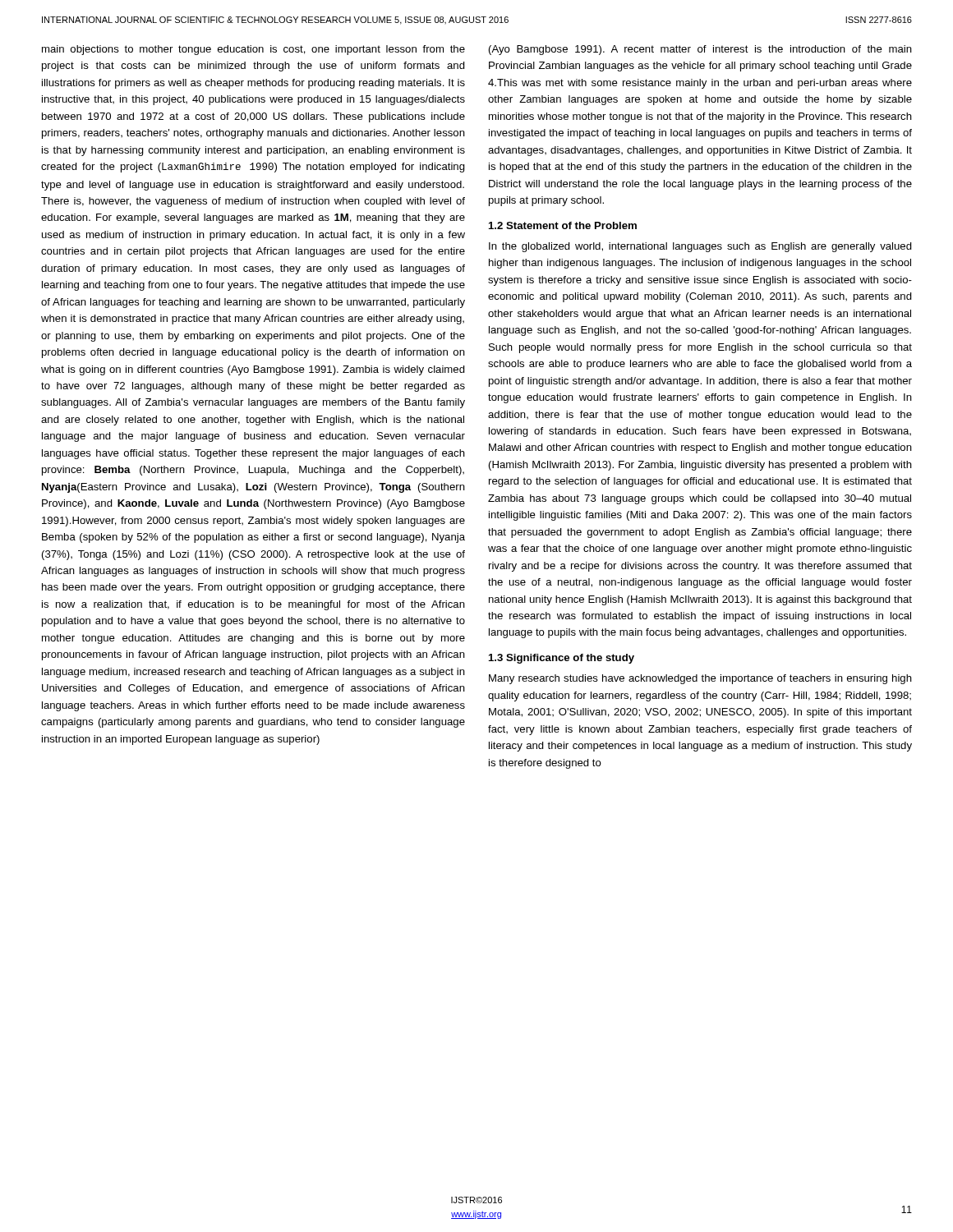Navigate to the passage starting "main objections to mother tongue education is"

pos(253,394)
